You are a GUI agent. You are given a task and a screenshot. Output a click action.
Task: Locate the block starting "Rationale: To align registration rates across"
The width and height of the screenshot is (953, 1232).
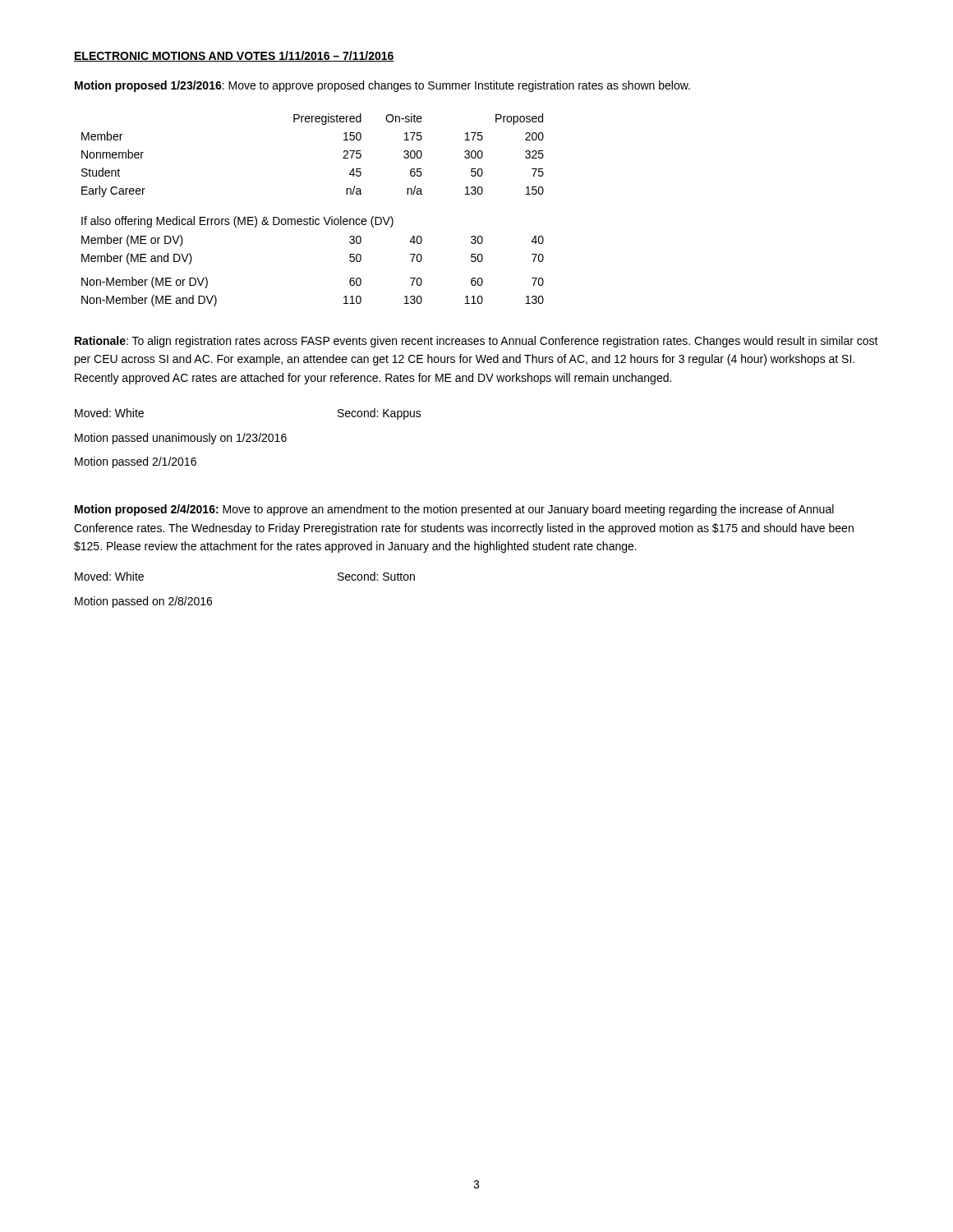pyautogui.click(x=476, y=359)
